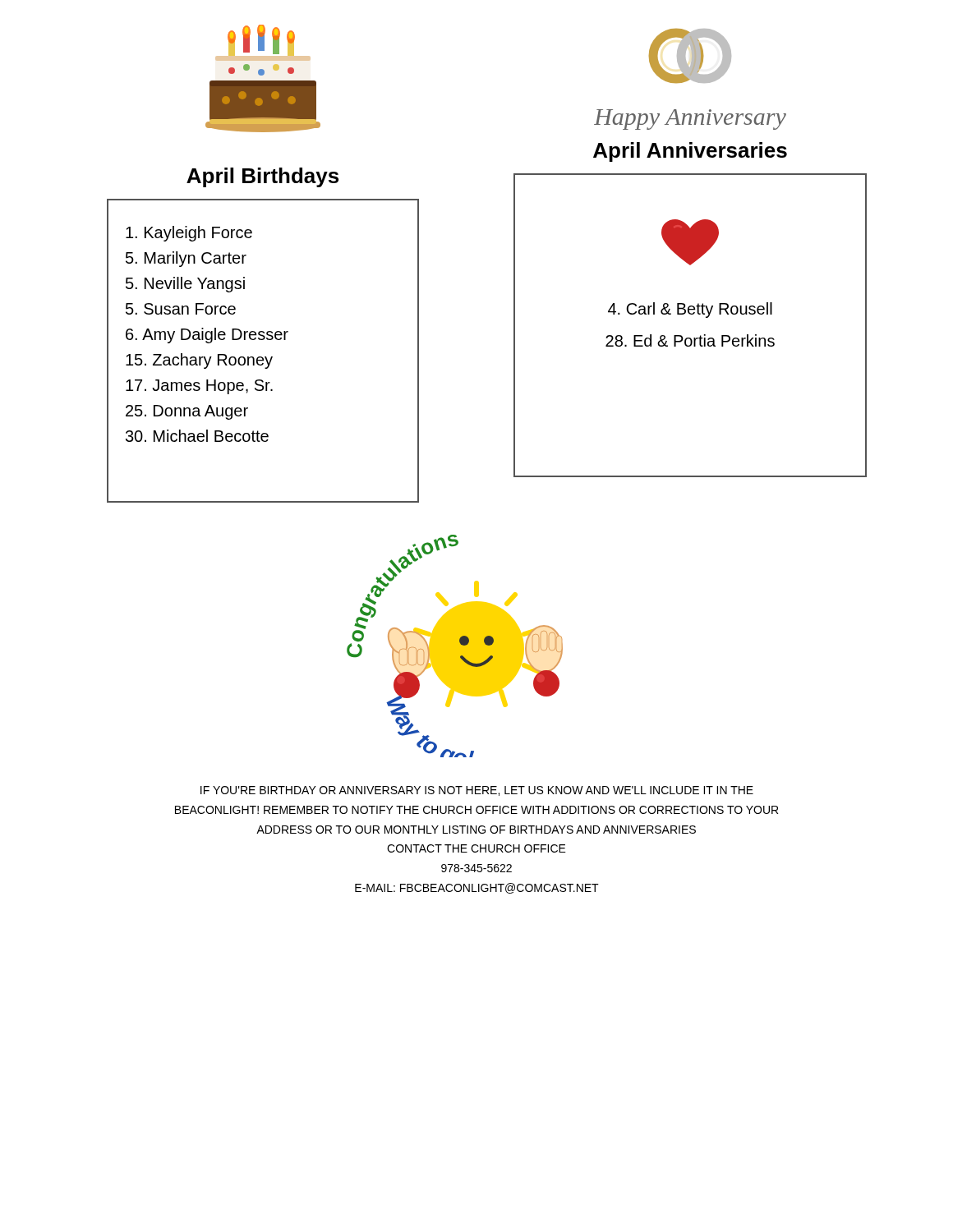Navigate to the element starting "5. Marilyn Carter"
Image resolution: width=953 pixels, height=1232 pixels.
pyautogui.click(x=186, y=258)
